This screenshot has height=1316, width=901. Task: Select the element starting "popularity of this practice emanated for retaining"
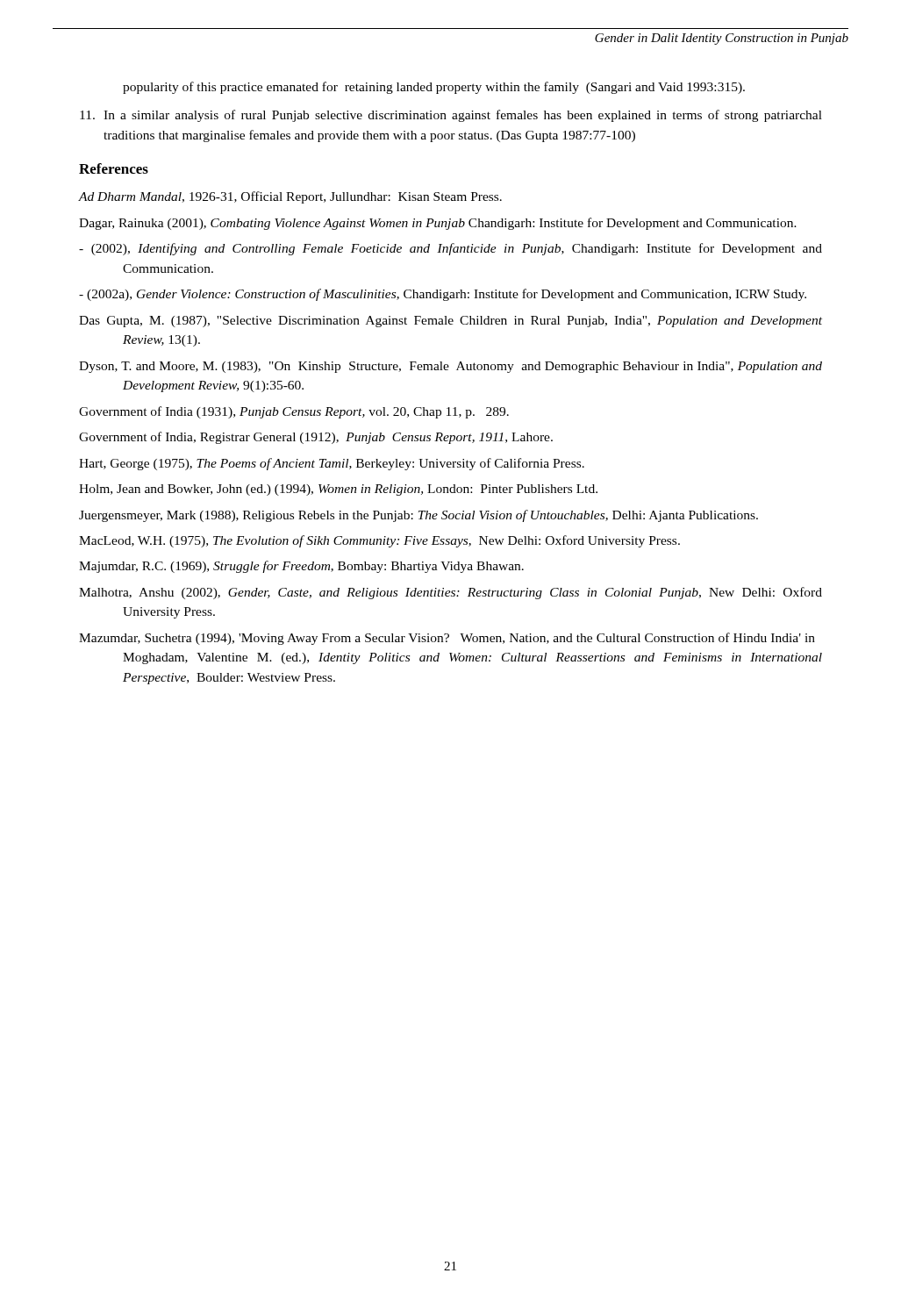pyautogui.click(x=434, y=86)
